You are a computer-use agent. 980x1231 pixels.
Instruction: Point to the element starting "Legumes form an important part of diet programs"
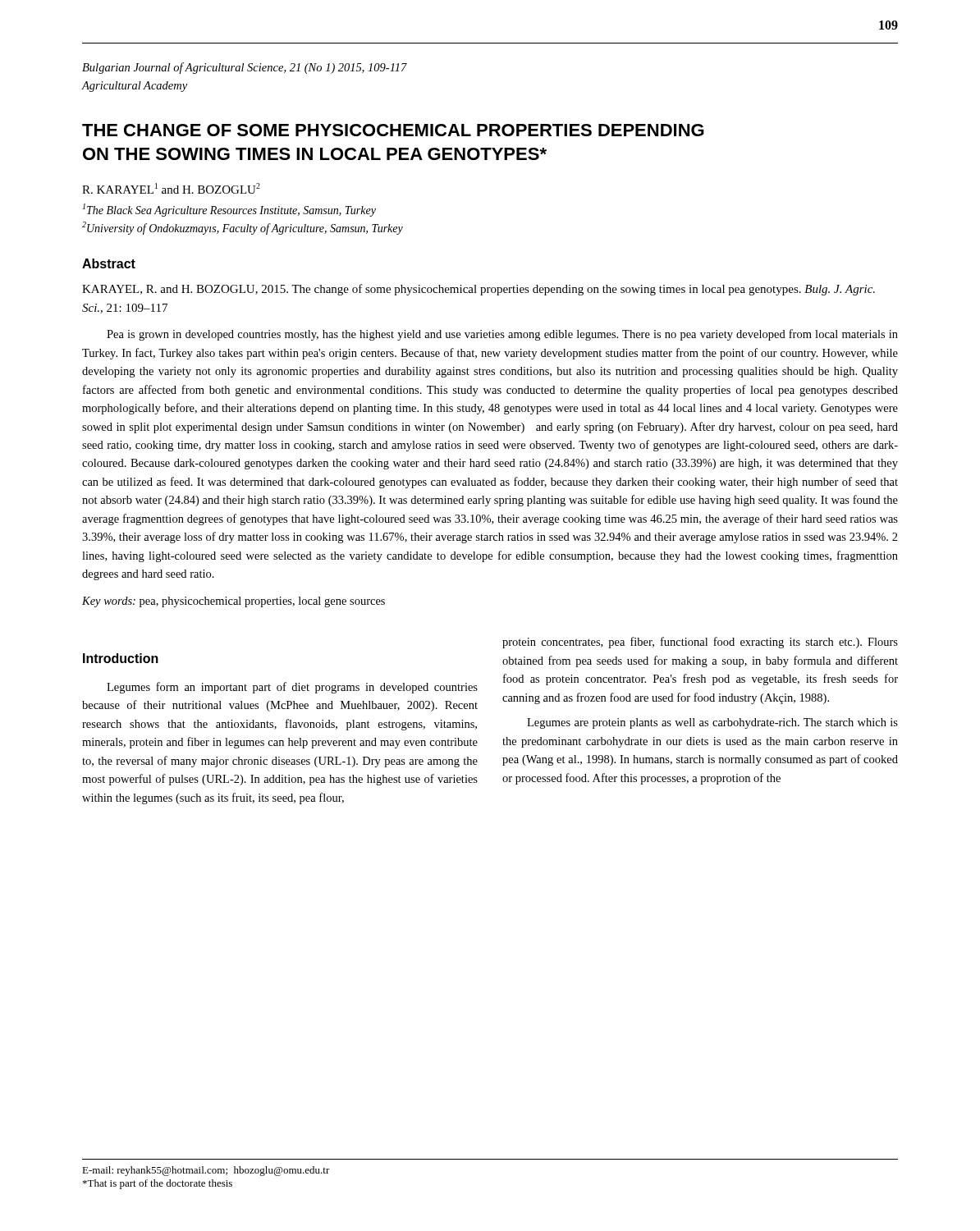(x=280, y=742)
